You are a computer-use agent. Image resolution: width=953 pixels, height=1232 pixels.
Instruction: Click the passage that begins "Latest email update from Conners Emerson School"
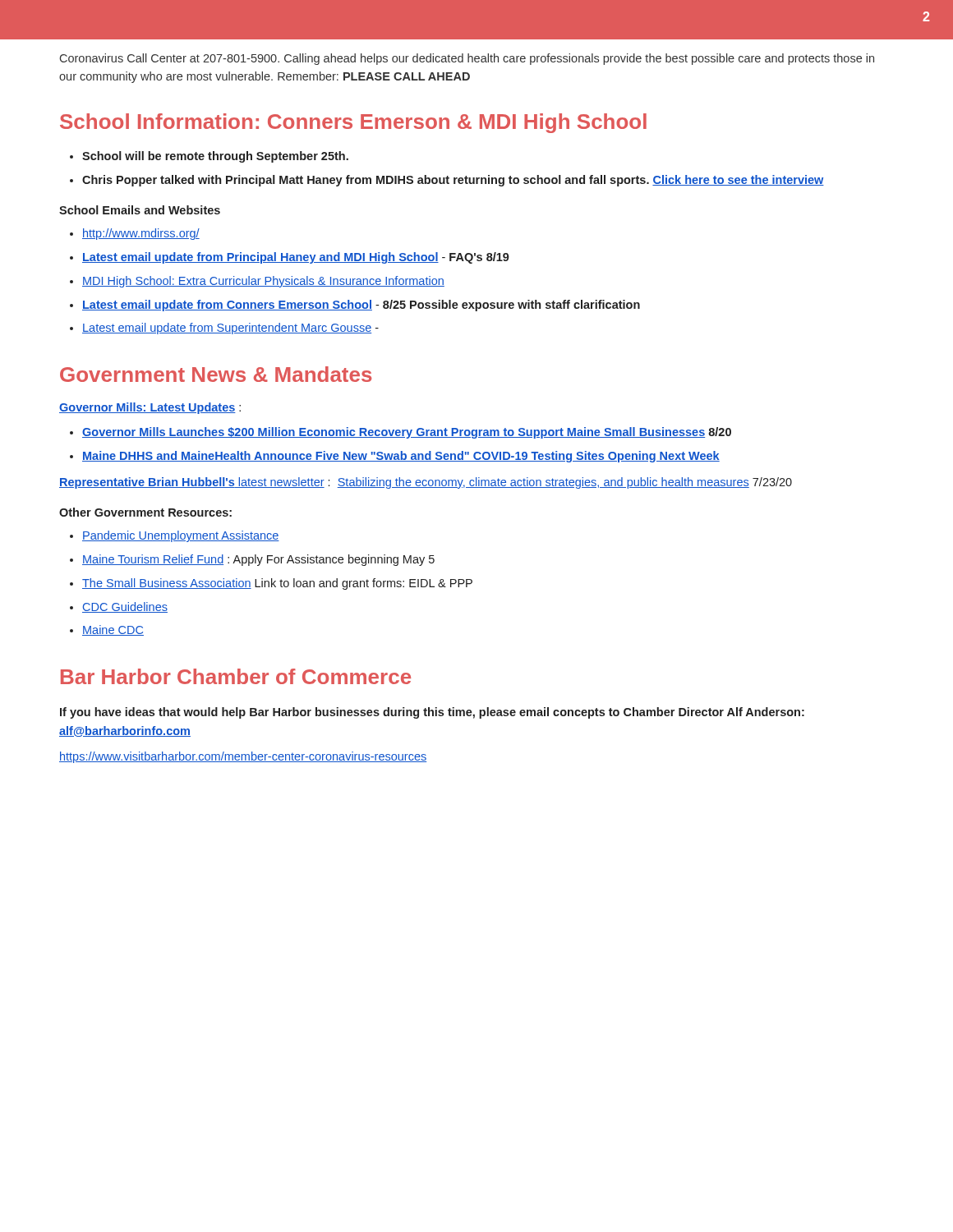[x=361, y=304]
